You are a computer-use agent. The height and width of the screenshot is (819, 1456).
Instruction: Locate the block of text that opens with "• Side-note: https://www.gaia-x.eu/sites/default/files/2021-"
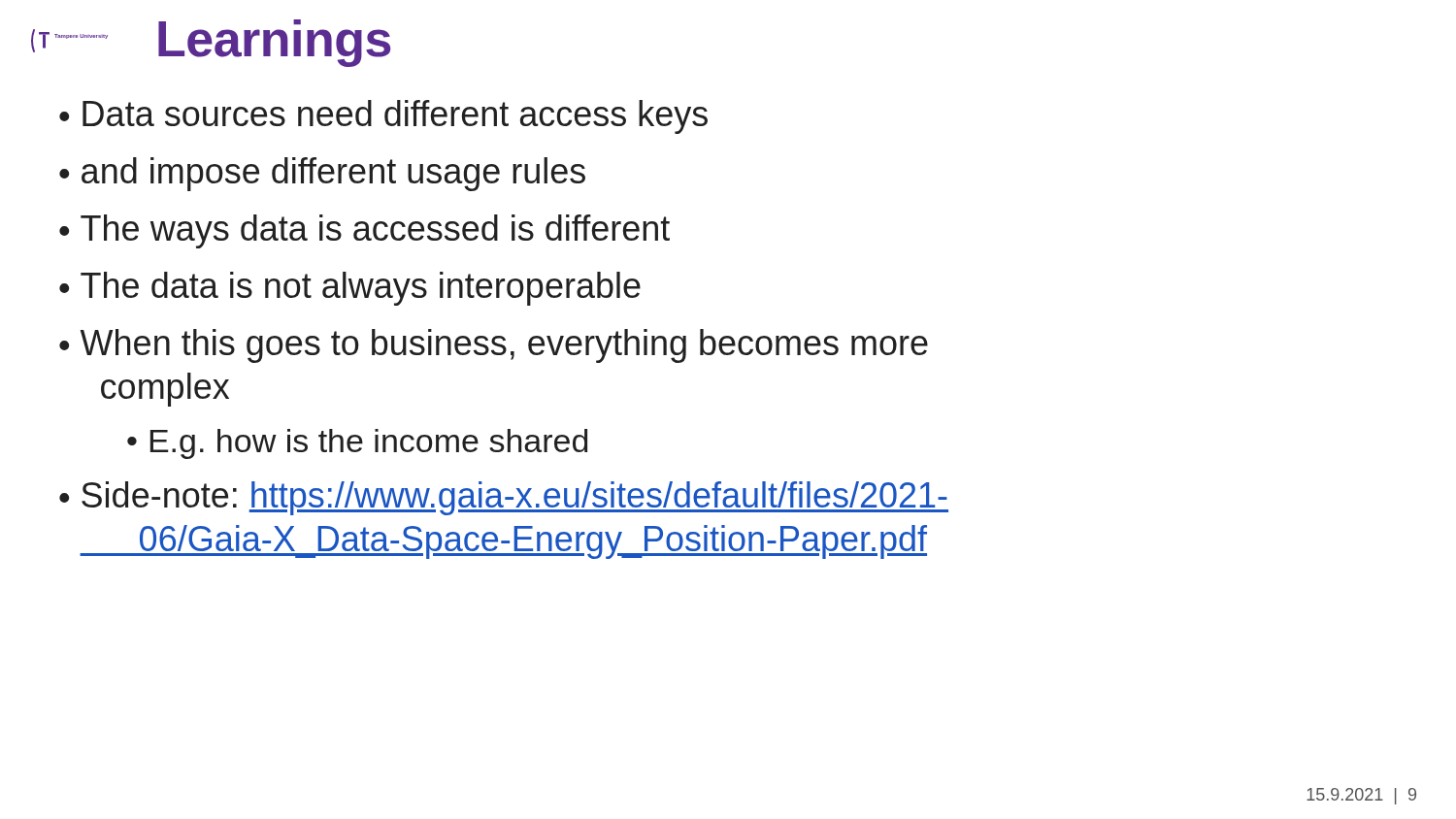pos(503,517)
